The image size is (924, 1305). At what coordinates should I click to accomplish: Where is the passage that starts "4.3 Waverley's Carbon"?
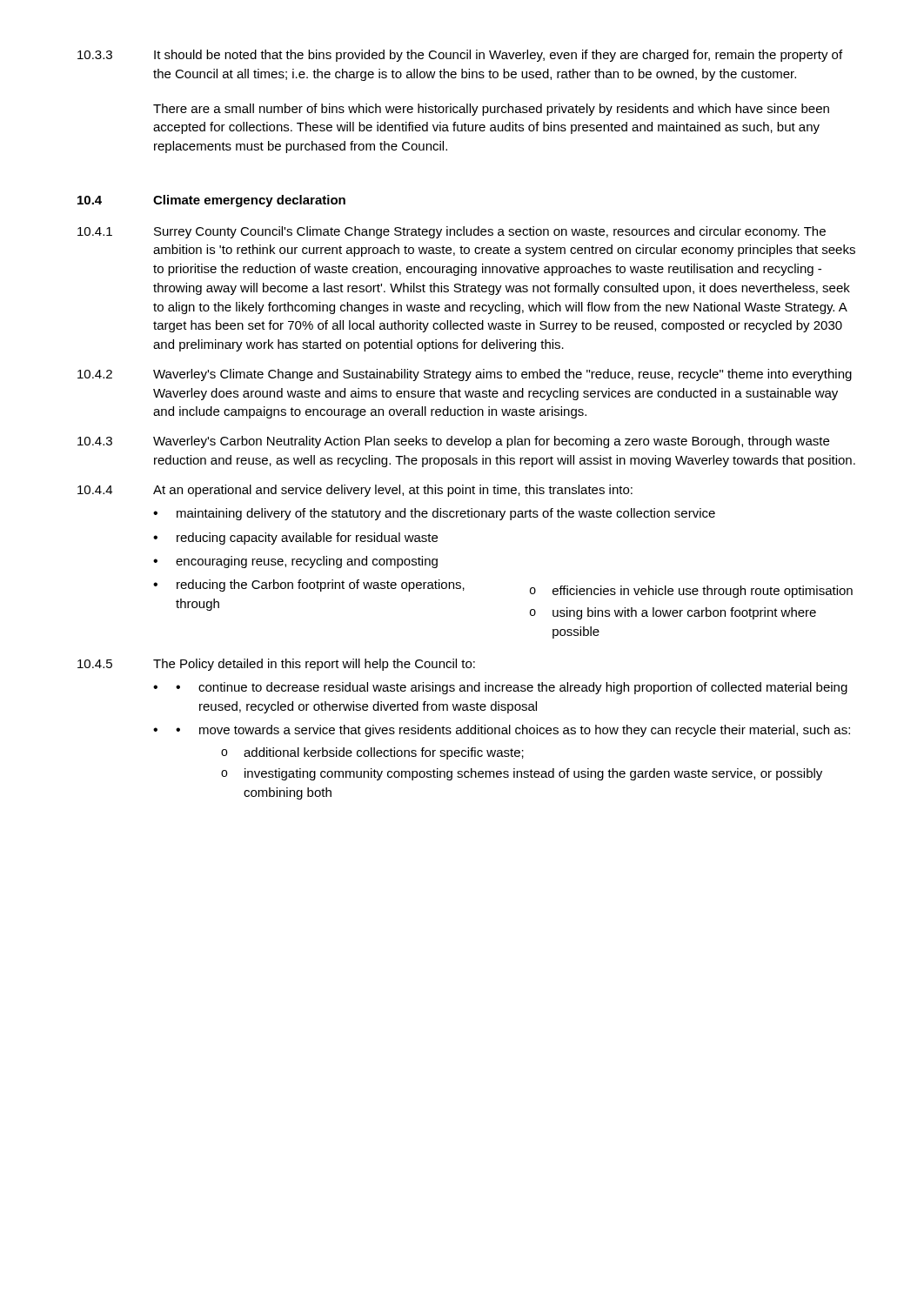point(469,450)
